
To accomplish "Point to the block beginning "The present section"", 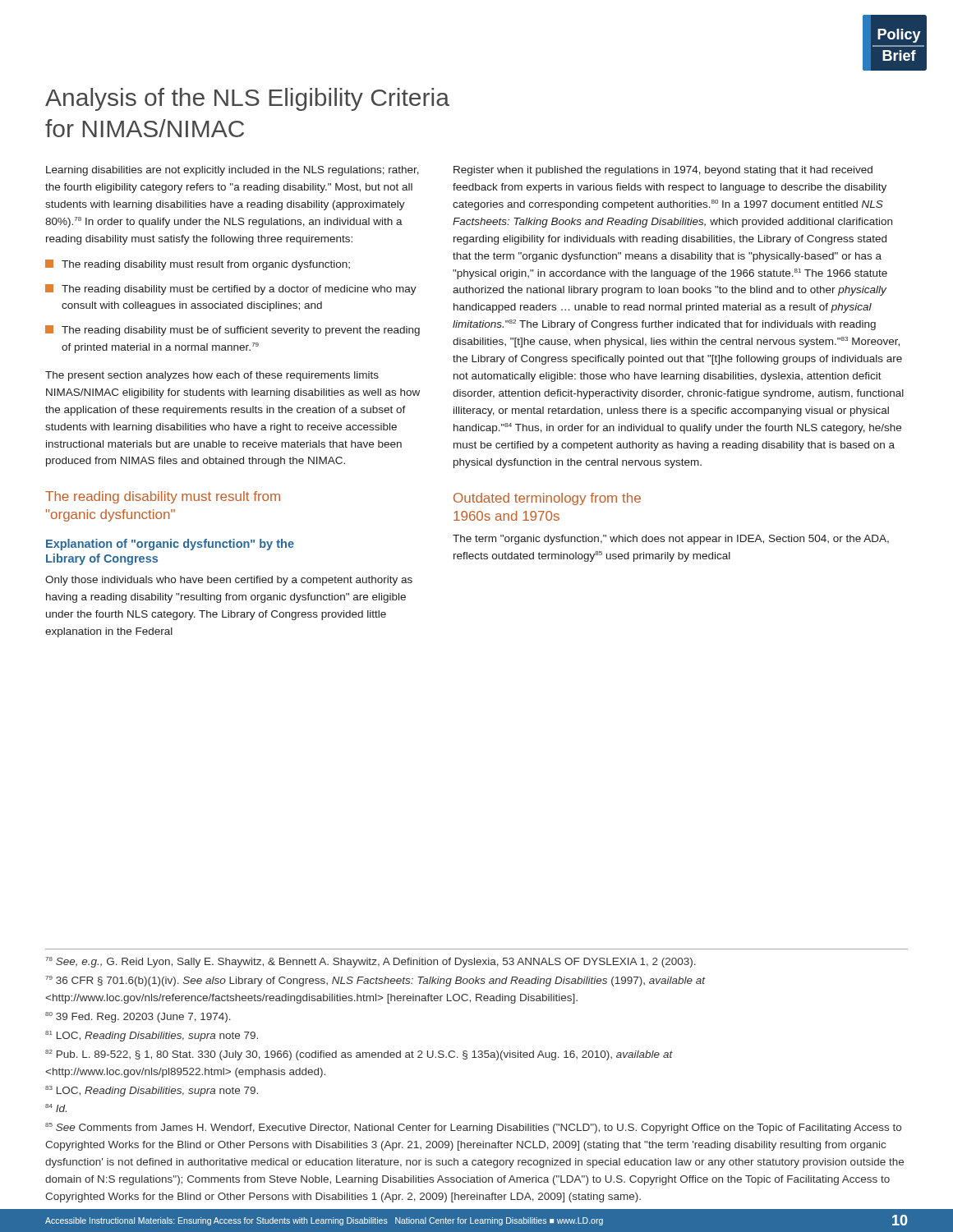I will (x=234, y=419).
